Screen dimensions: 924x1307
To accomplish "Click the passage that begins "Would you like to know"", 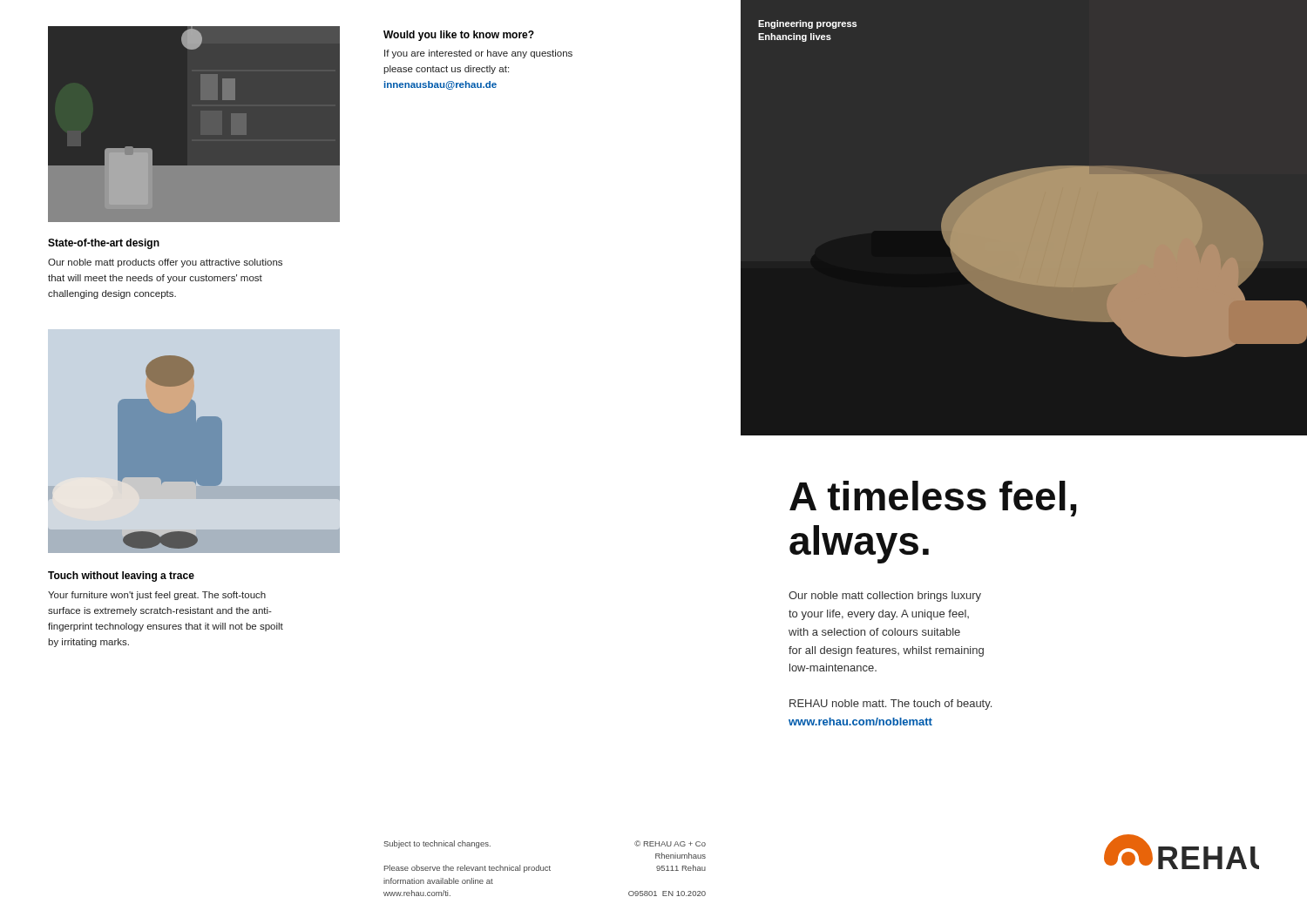I will (x=531, y=59).
